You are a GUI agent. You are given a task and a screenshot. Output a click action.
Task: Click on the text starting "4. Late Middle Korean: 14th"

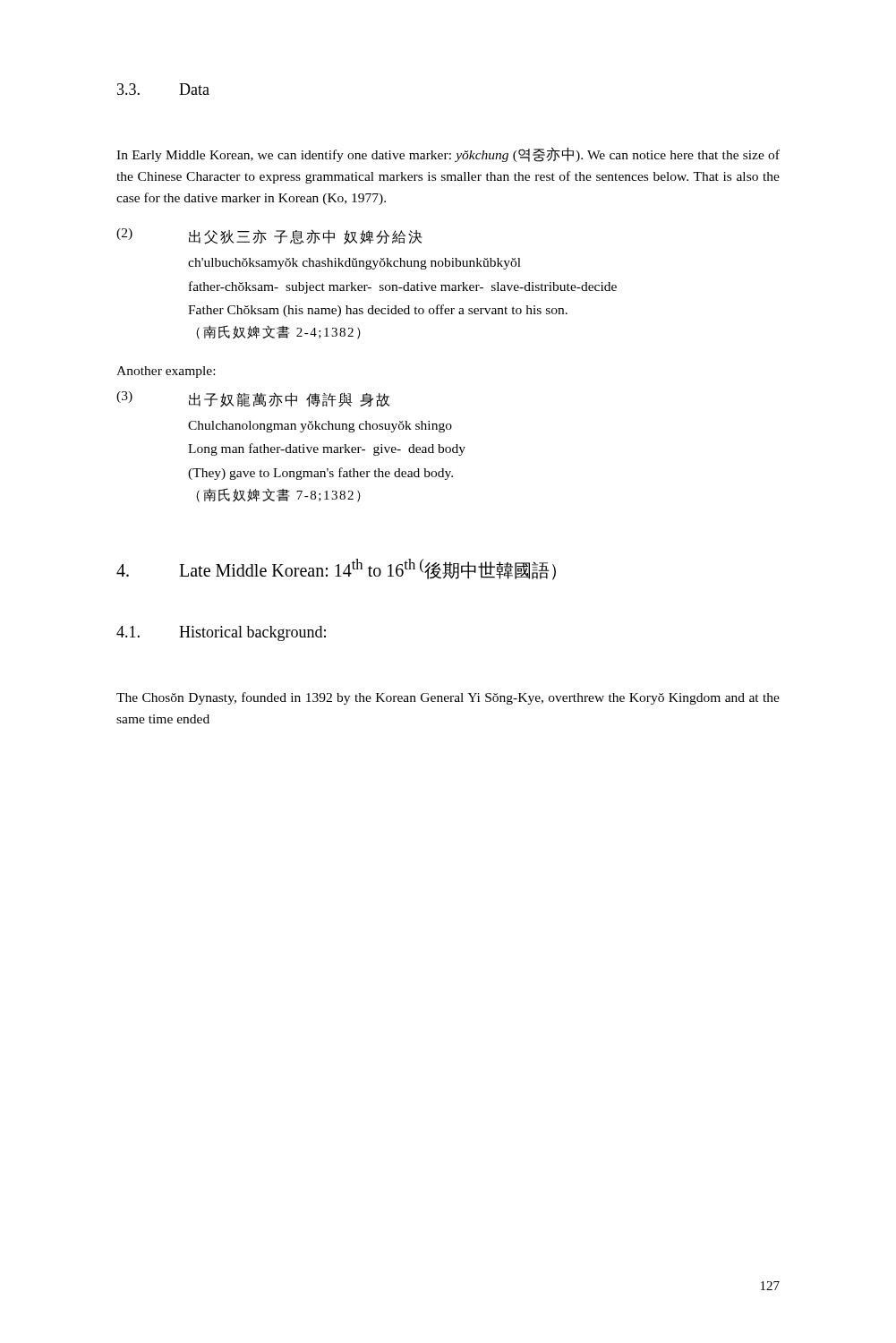pyautogui.click(x=342, y=570)
